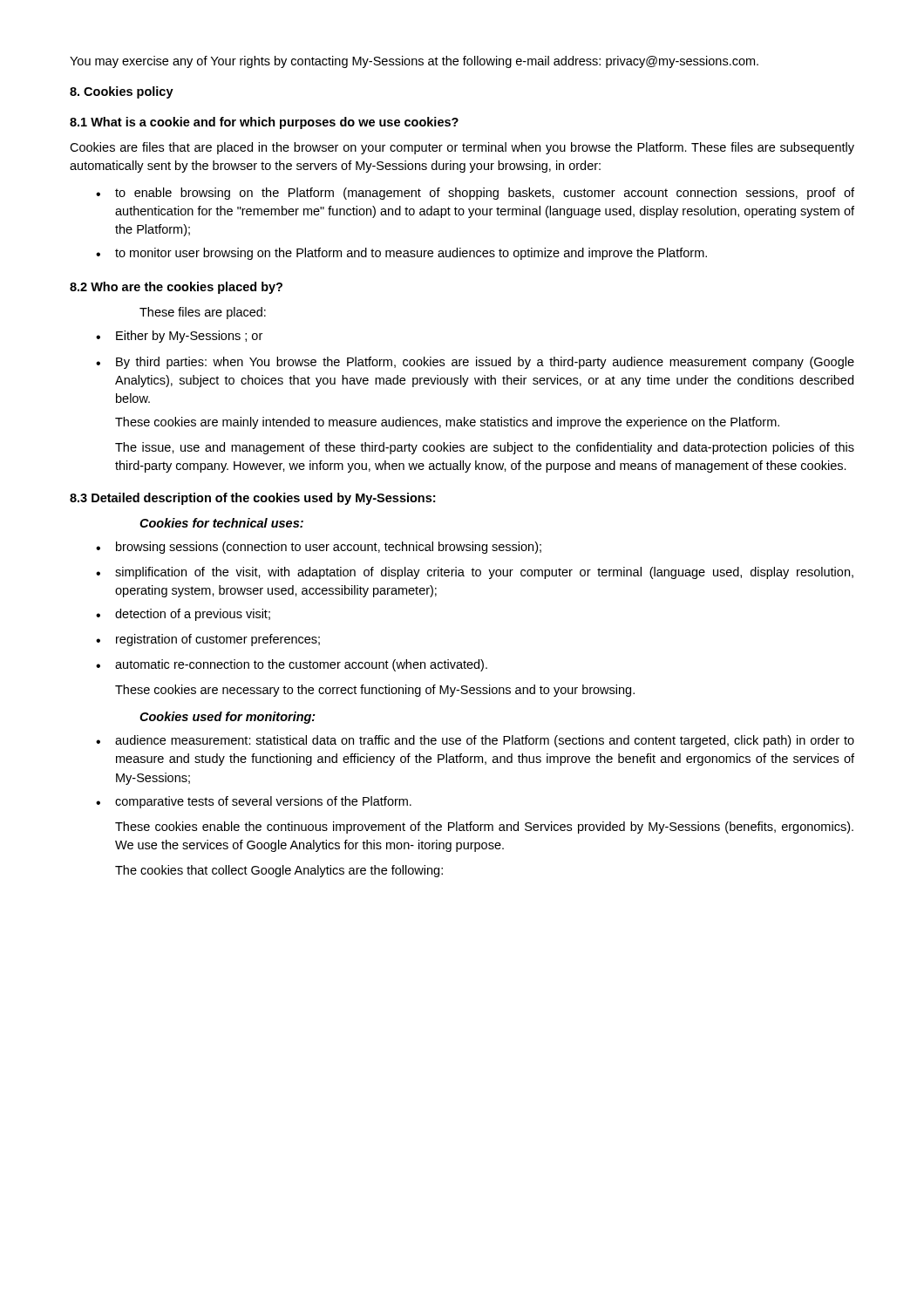Find the list item that reads "• By third parties: when You browse"
924x1308 pixels.
475,380
